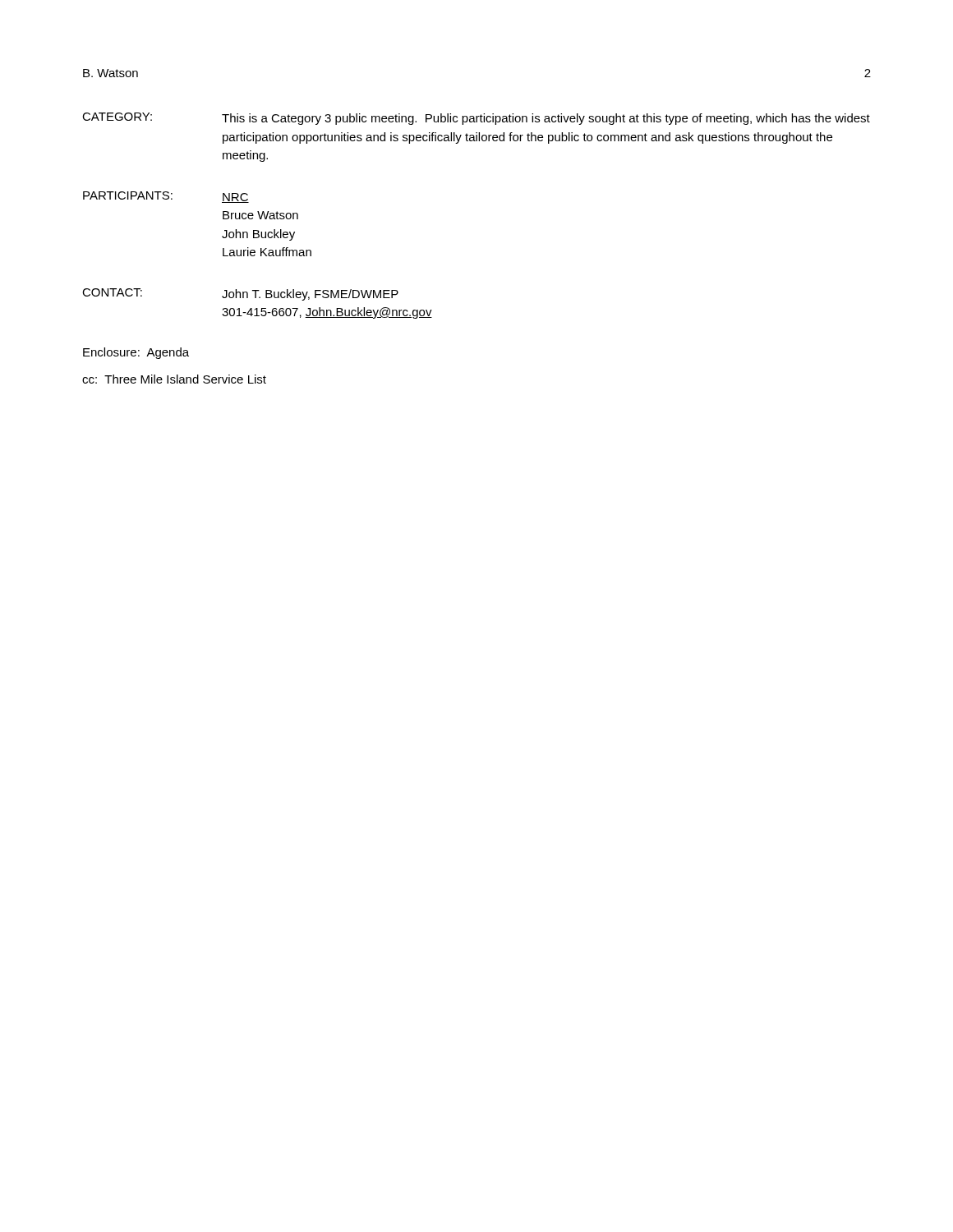The image size is (953, 1232).
Task: Locate the element starting "CONTACT: John T. Buckley, FSME/DWMEP 301-415-6607, John.Buckley@nrc.gov"
Action: (240, 294)
